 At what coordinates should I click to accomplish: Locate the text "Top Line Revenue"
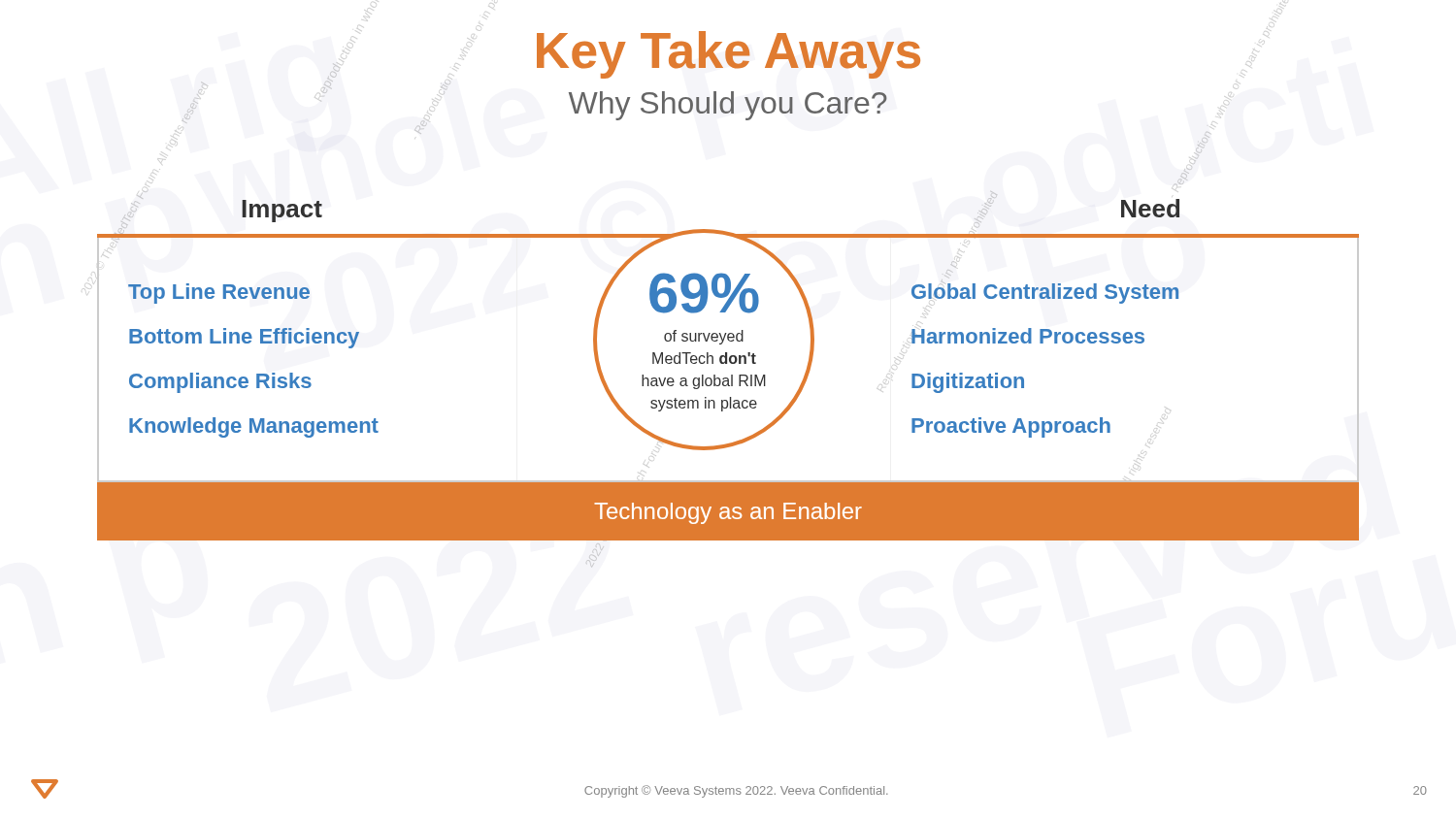219,292
